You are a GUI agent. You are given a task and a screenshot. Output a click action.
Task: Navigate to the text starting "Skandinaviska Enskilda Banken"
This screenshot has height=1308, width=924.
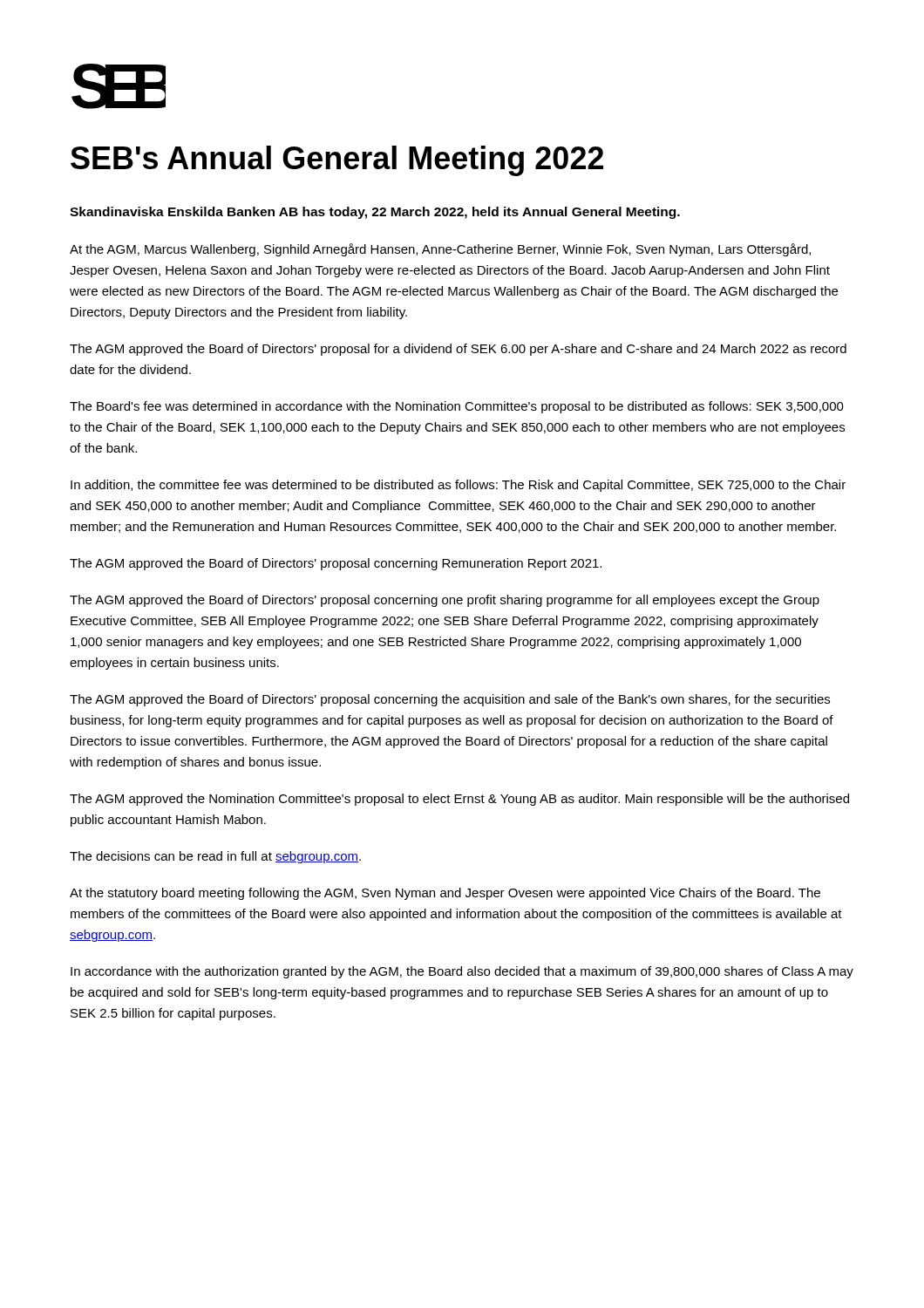(x=375, y=212)
